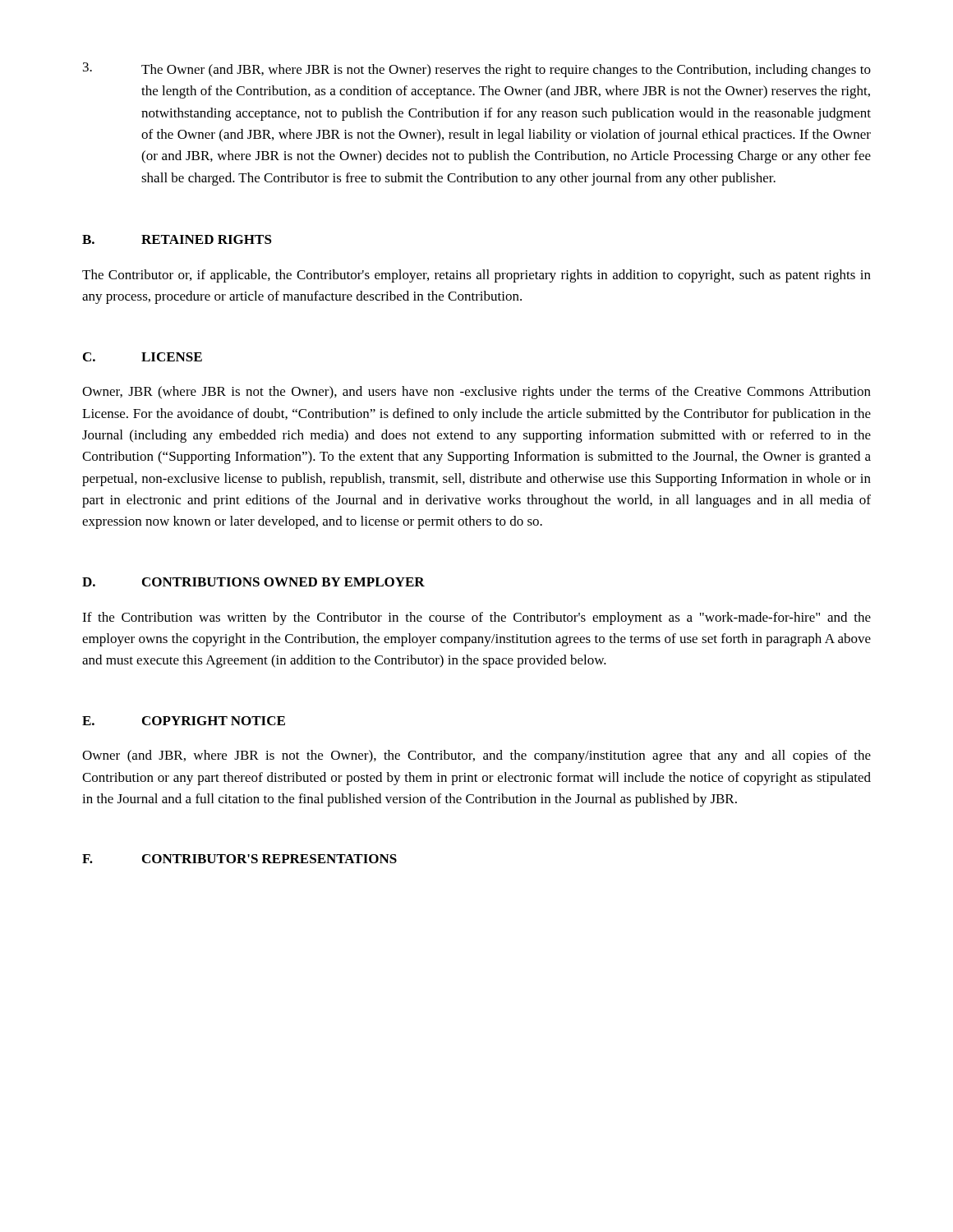This screenshot has width=953, height=1232.
Task: Select the region starting "F. CONTRIBUTOR'S REPRESENTATIONS"
Action: point(240,859)
